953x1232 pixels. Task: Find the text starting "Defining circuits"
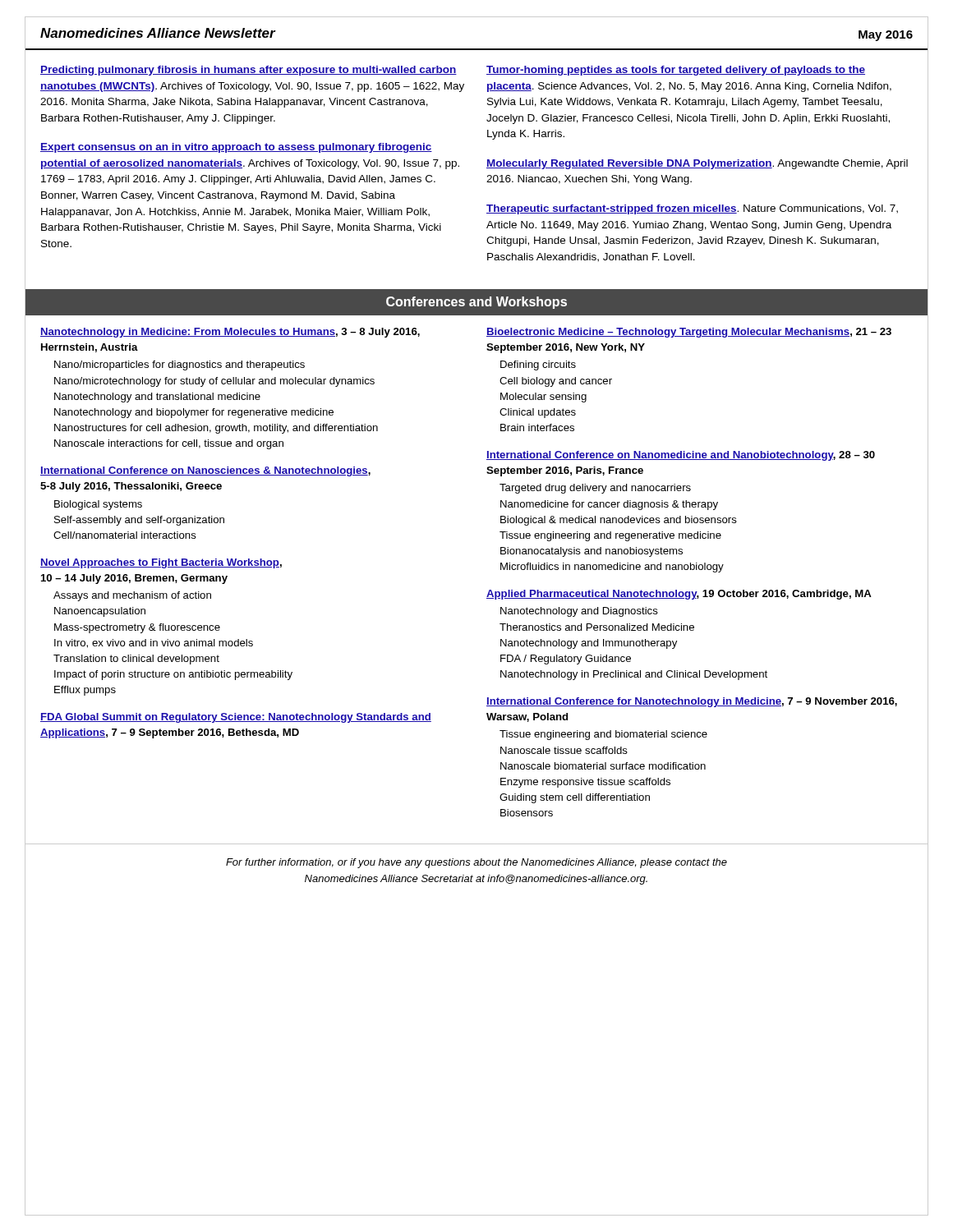[538, 365]
